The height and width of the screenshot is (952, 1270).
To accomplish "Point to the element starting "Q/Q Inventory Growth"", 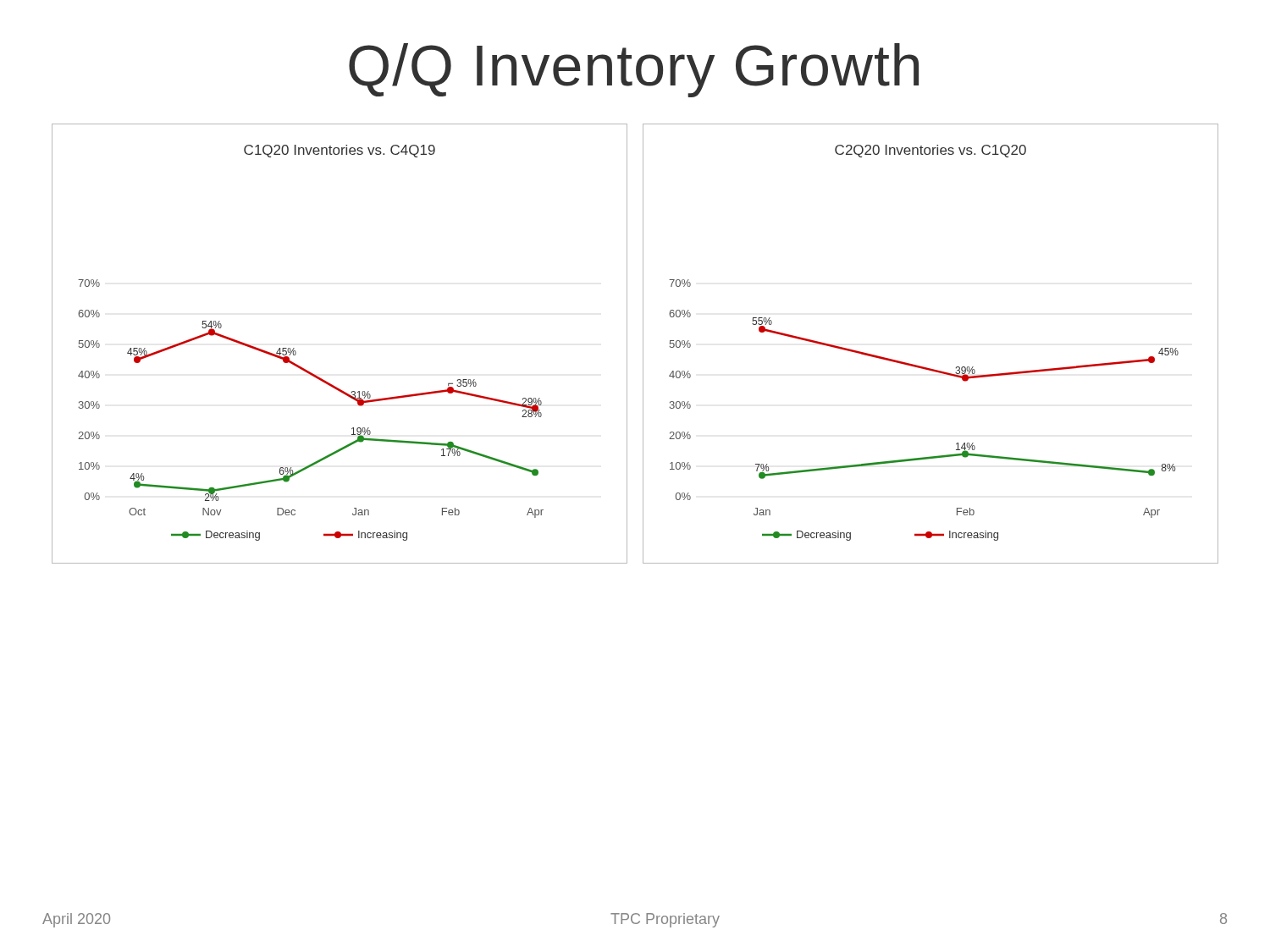I will [x=635, y=65].
